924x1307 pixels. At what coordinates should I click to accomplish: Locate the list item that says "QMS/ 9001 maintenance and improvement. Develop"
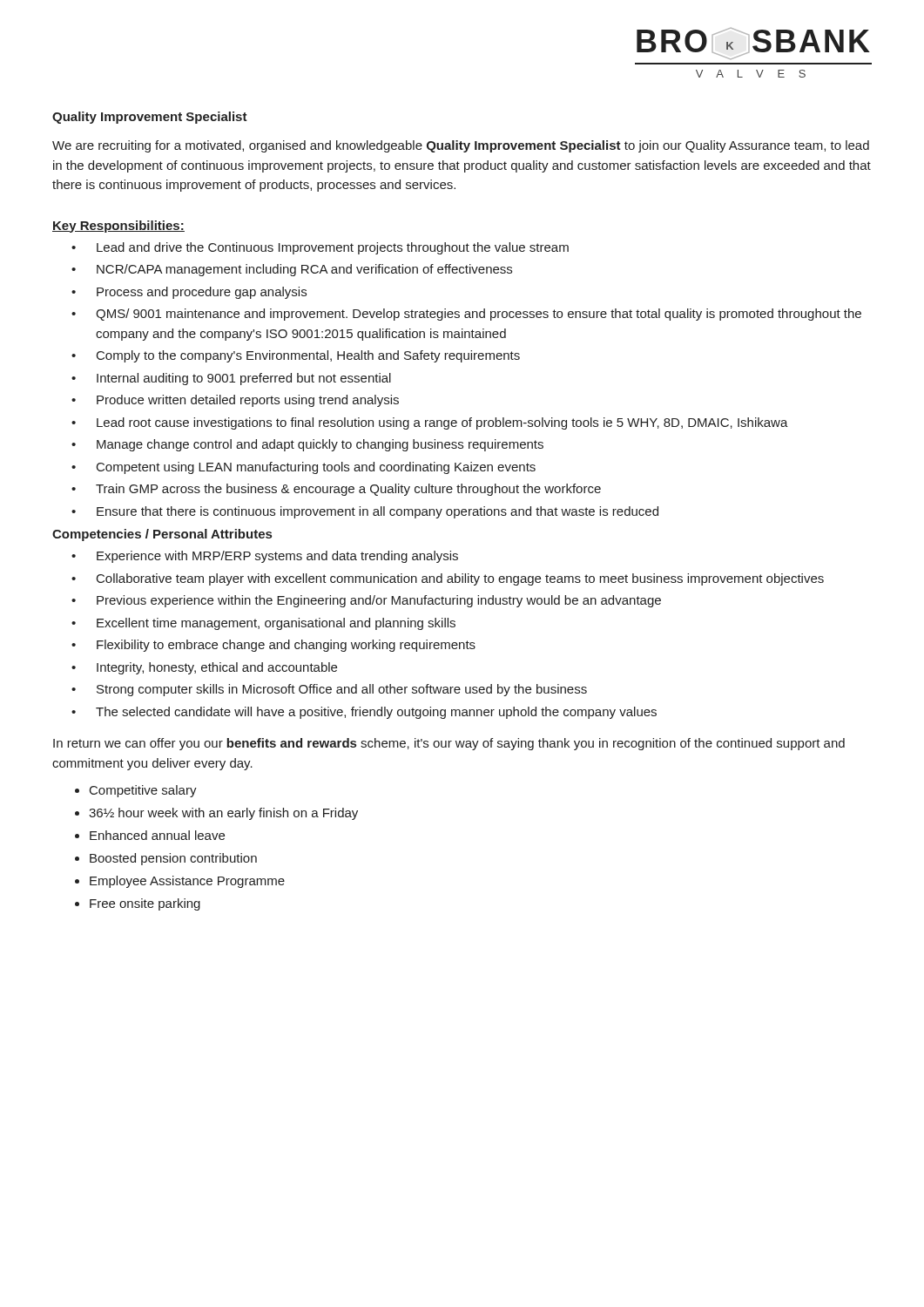pos(484,324)
